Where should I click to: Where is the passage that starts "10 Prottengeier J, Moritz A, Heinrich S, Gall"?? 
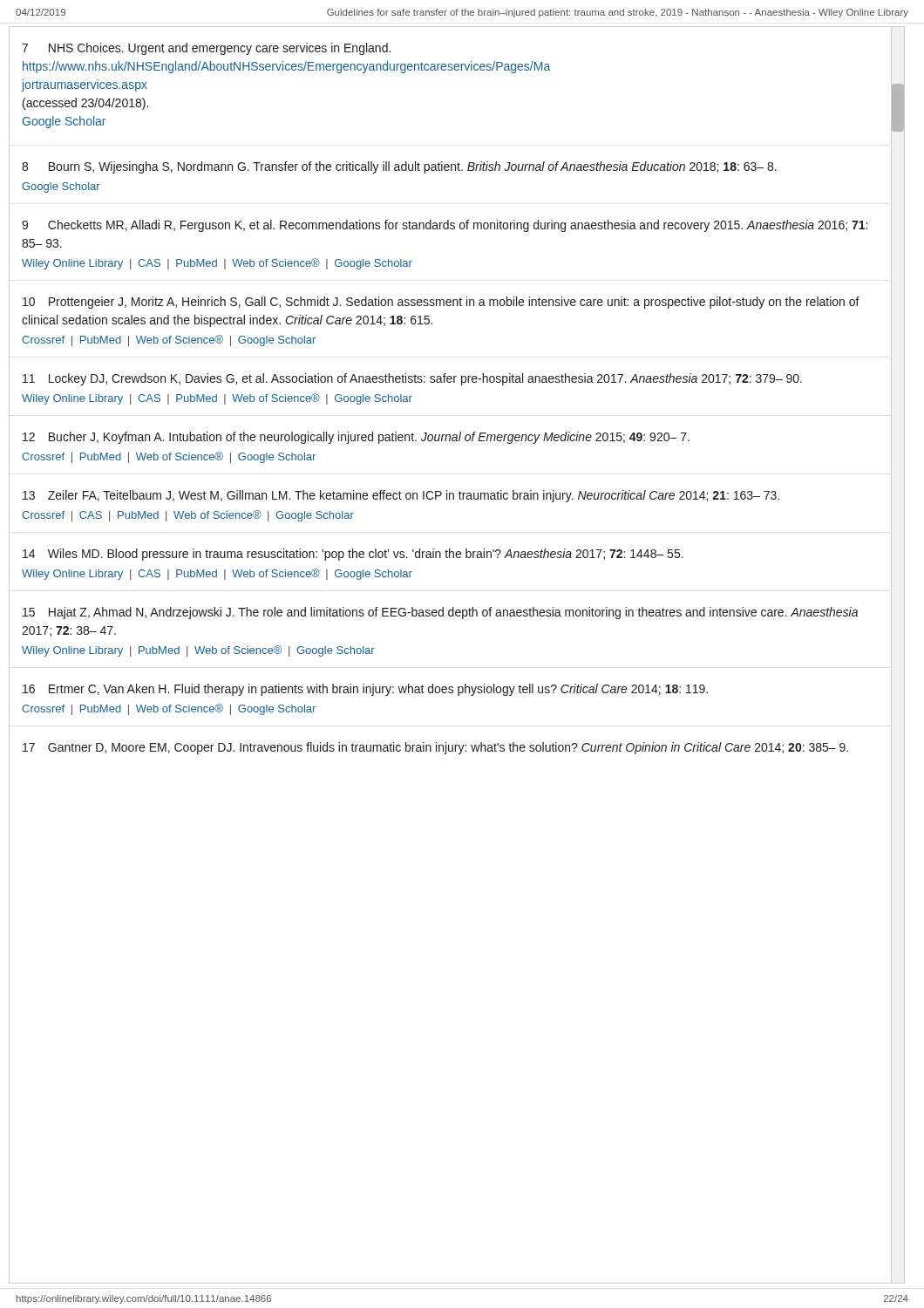[441, 303]
